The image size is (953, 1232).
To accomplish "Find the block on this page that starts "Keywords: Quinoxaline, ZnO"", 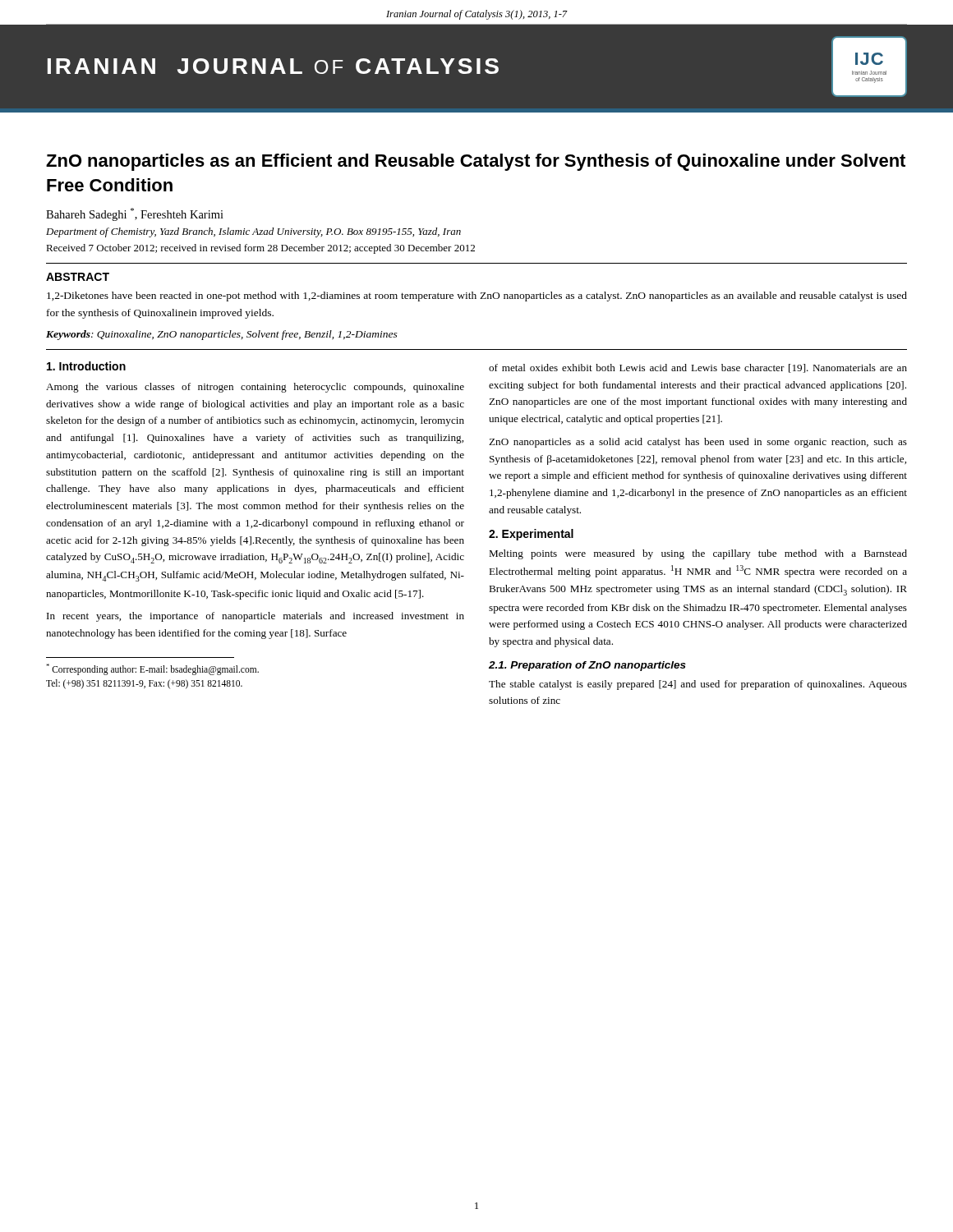I will click(222, 334).
